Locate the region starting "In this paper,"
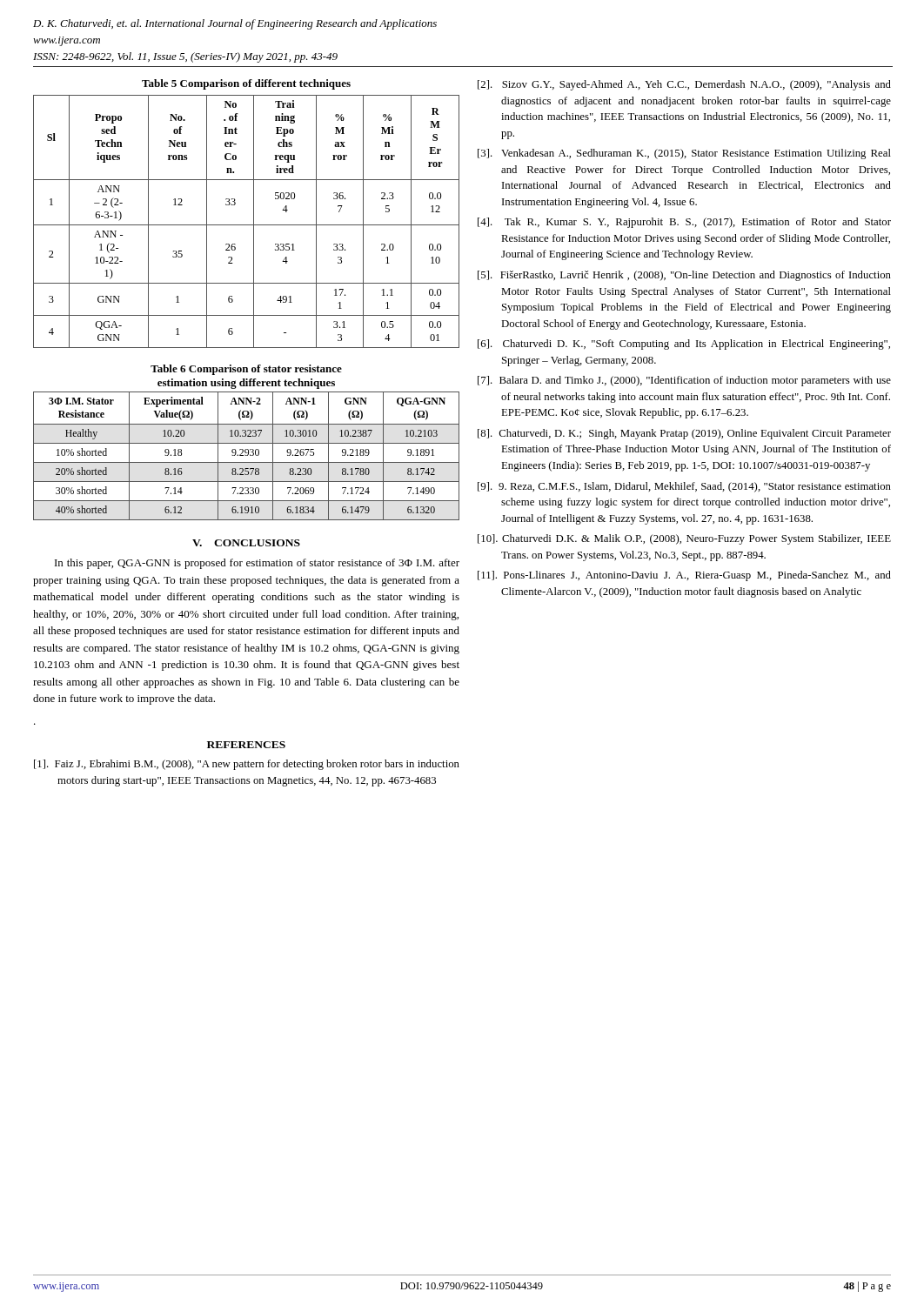This screenshot has width=924, height=1305. (x=246, y=642)
